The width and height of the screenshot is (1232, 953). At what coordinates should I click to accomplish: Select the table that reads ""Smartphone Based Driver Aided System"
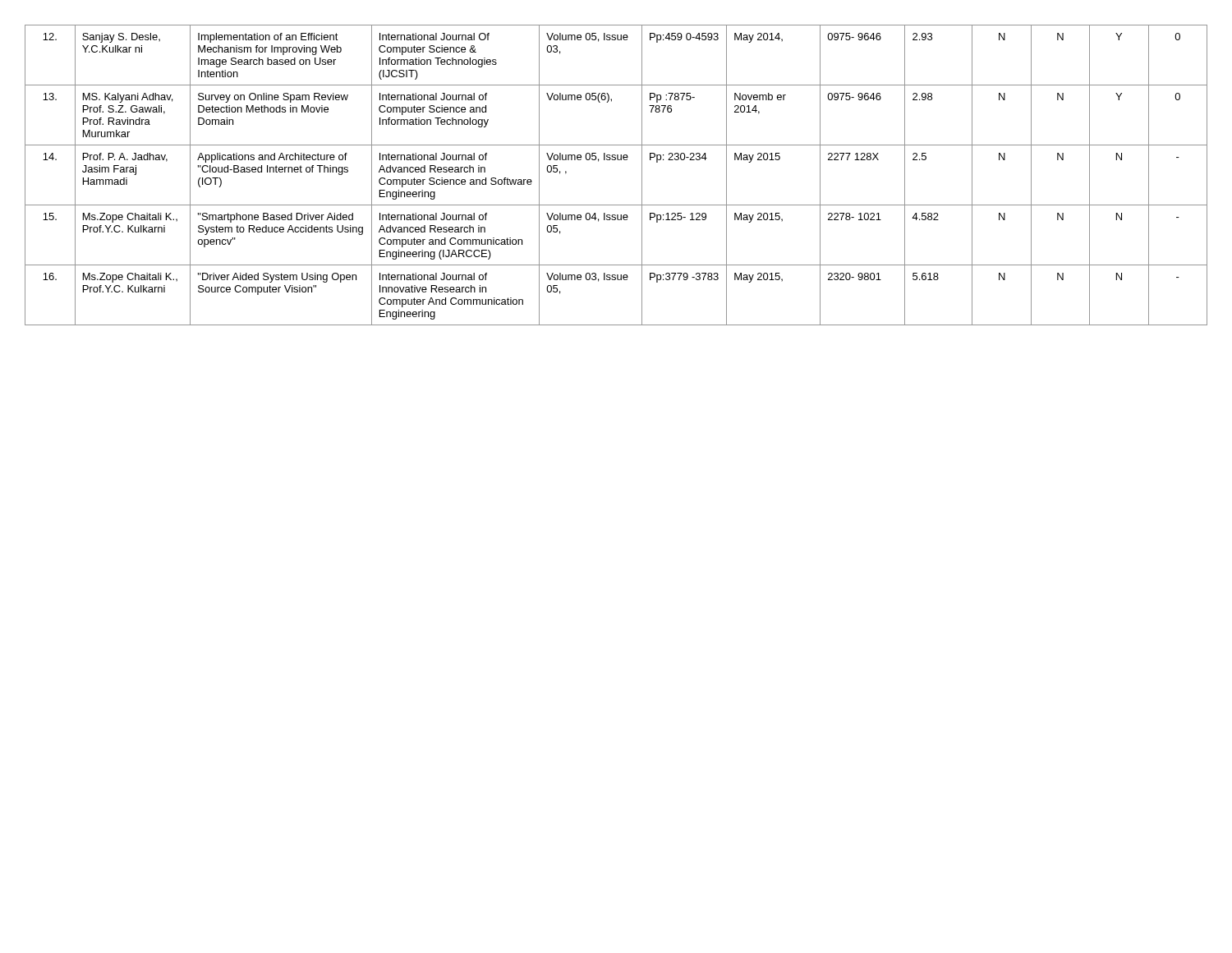(x=616, y=175)
